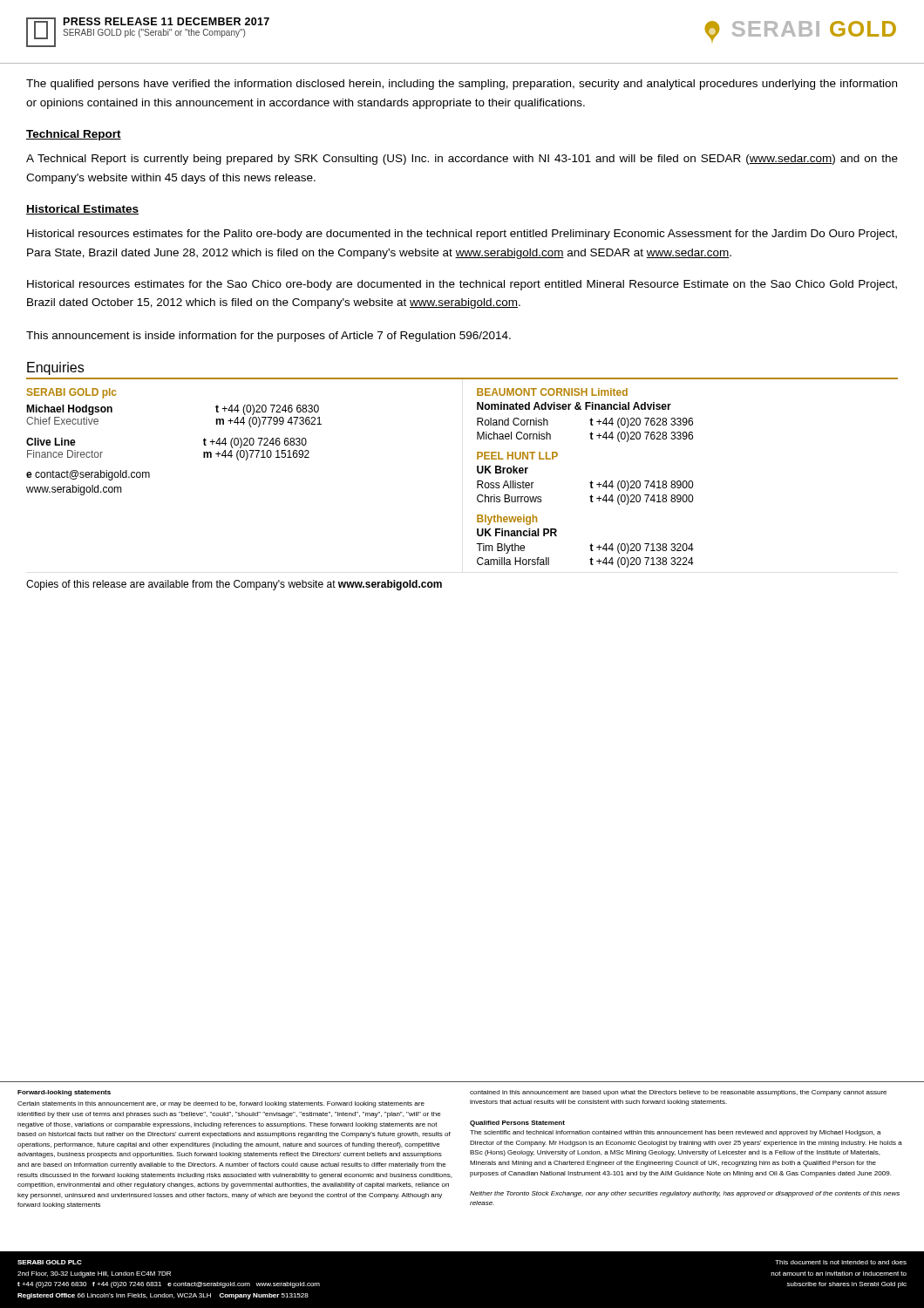924x1308 pixels.
Task: Find the text block that reads "The qualified persons have verified"
Action: tap(462, 93)
